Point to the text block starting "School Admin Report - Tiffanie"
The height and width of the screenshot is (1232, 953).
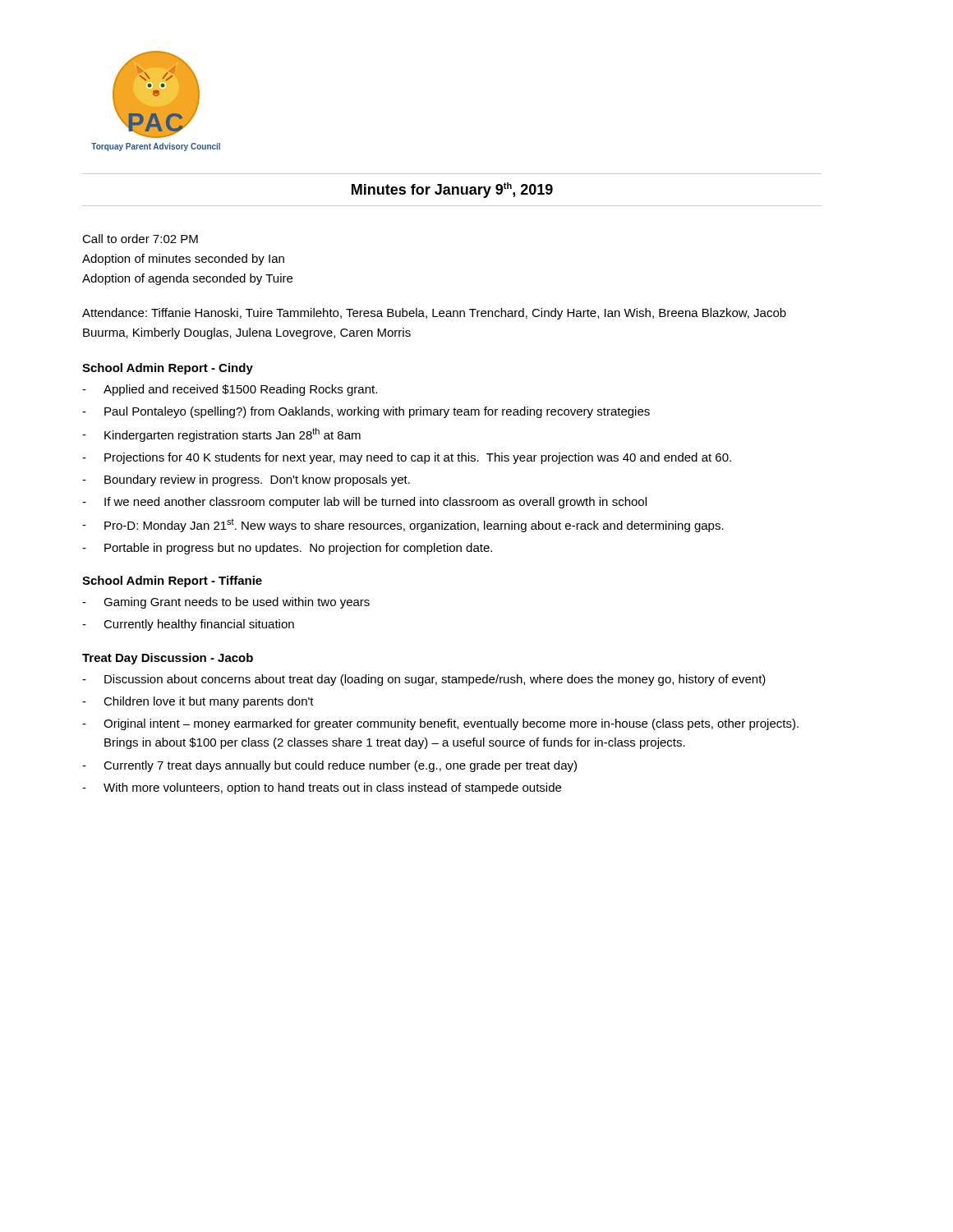point(172,580)
